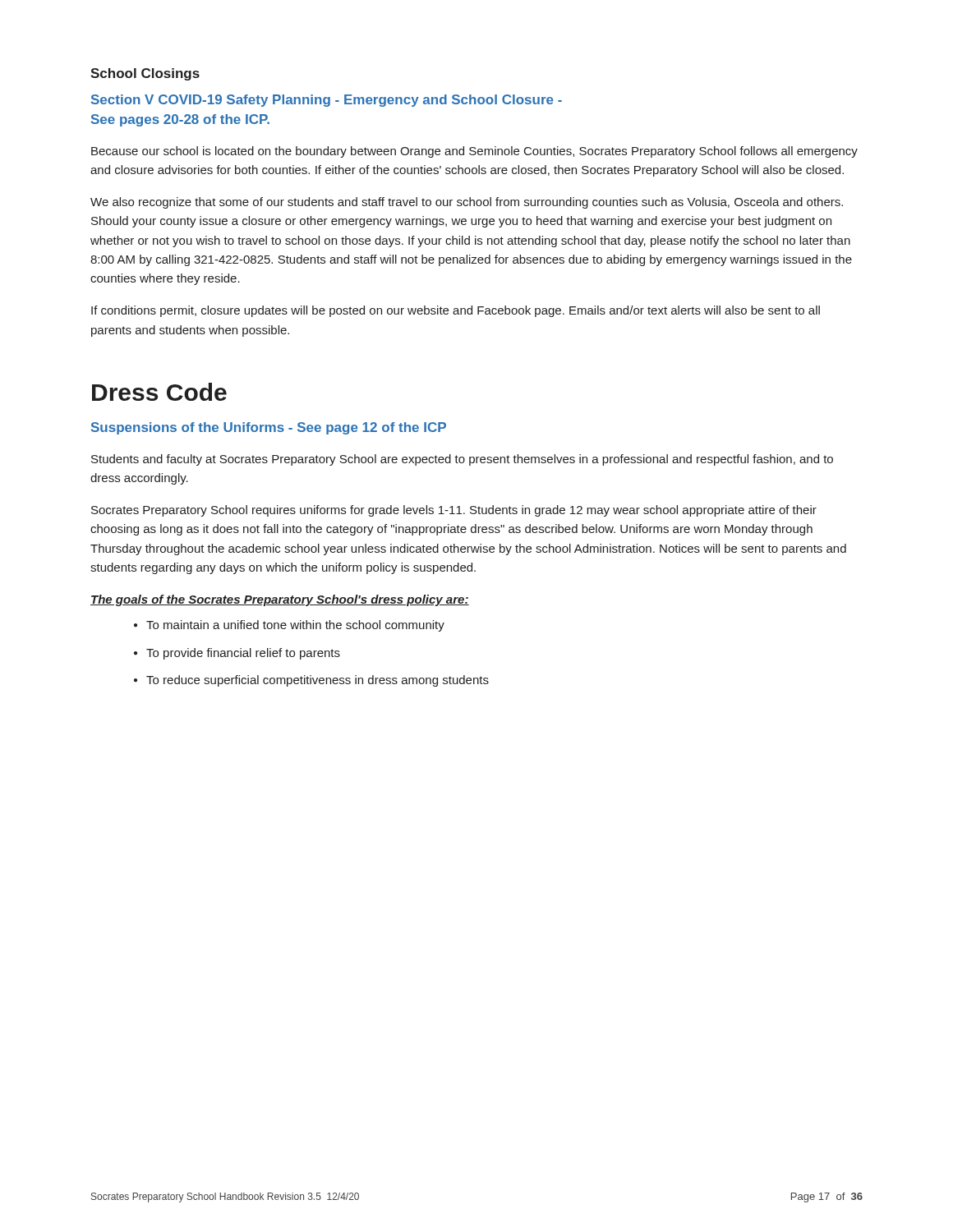Locate the list item with the text "● To reduce"

pos(311,680)
